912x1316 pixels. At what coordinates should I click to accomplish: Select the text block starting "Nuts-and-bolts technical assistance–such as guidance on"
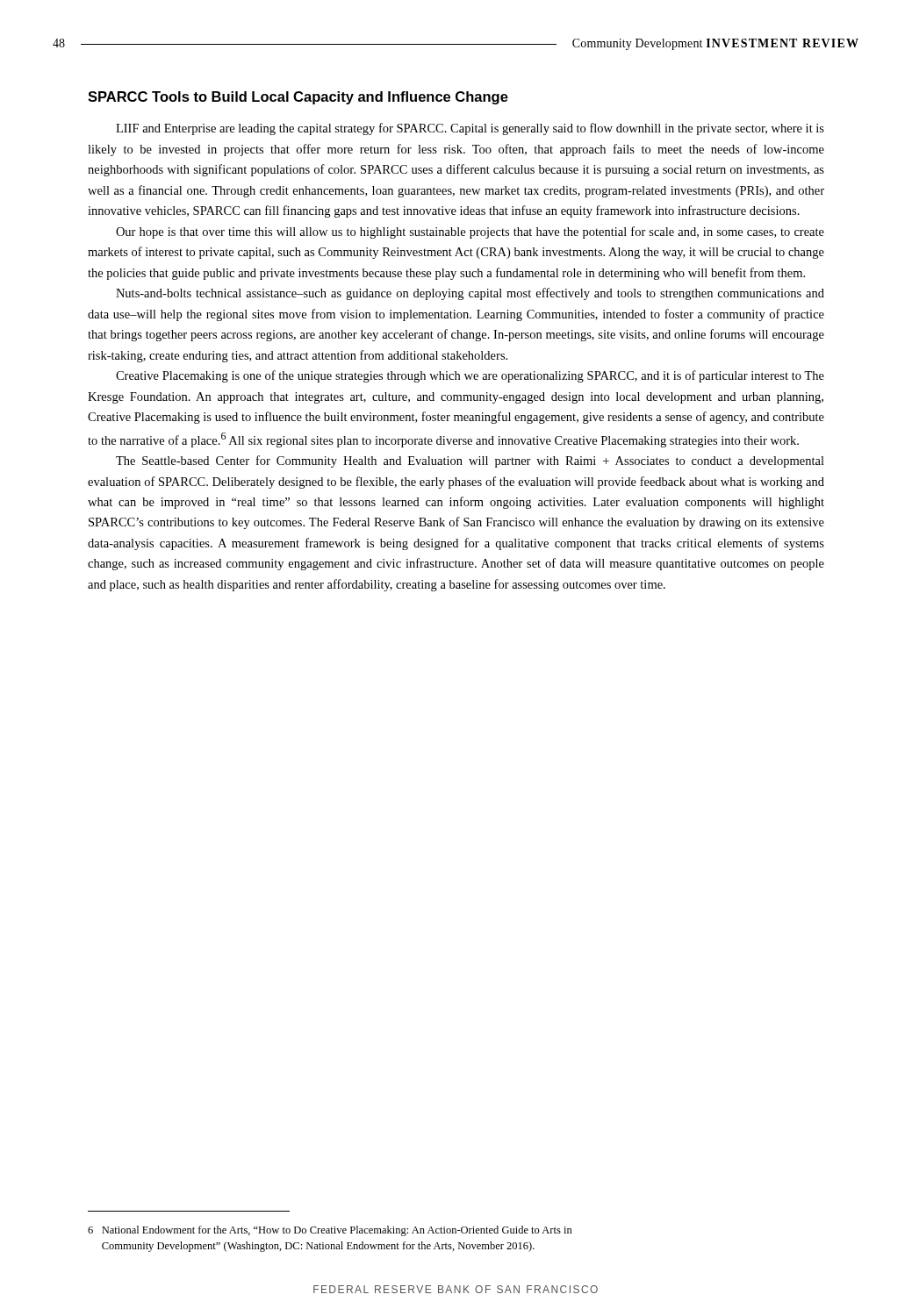(x=456, y=325)
